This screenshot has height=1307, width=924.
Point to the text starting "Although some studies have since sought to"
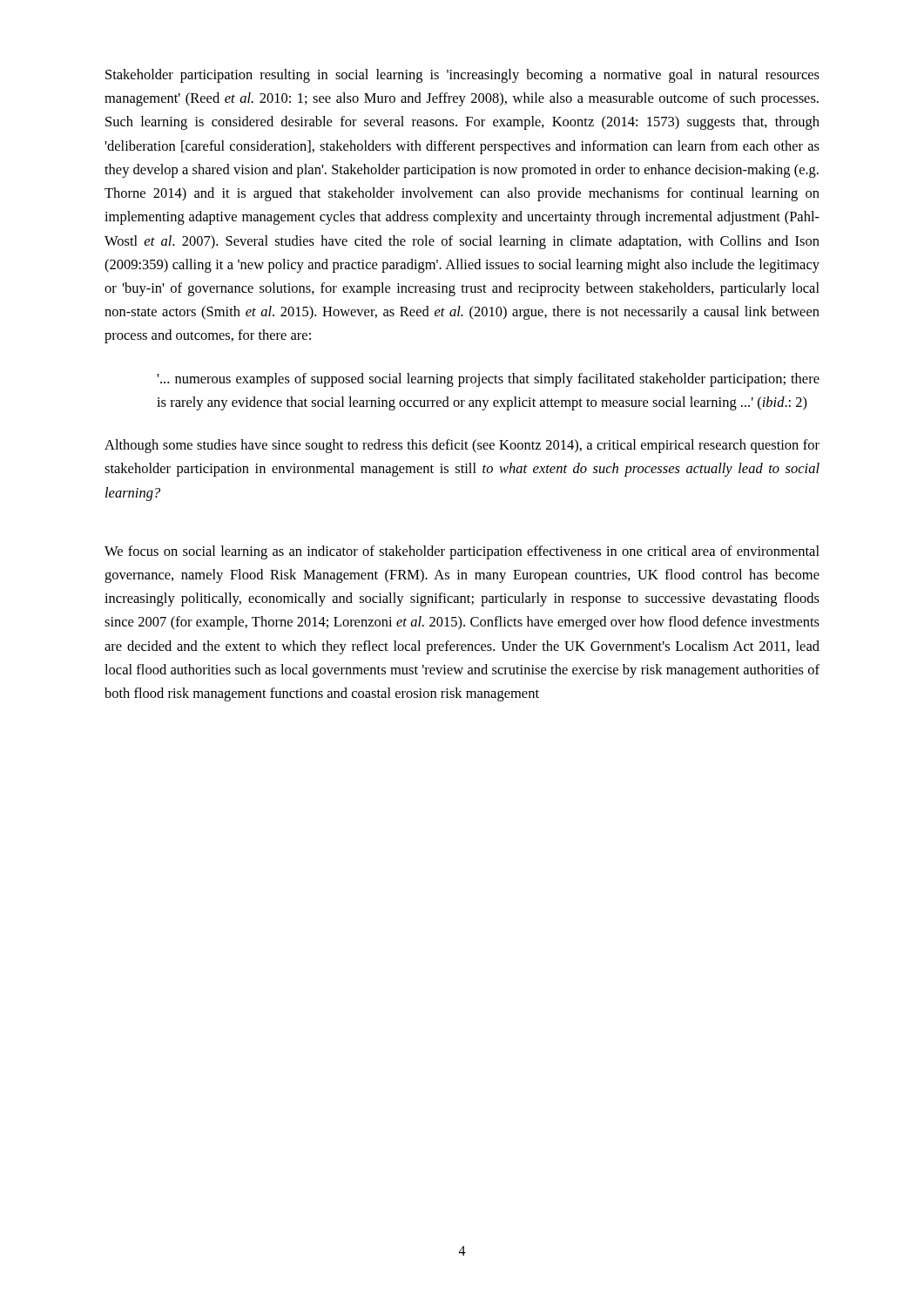click(462, 469)
